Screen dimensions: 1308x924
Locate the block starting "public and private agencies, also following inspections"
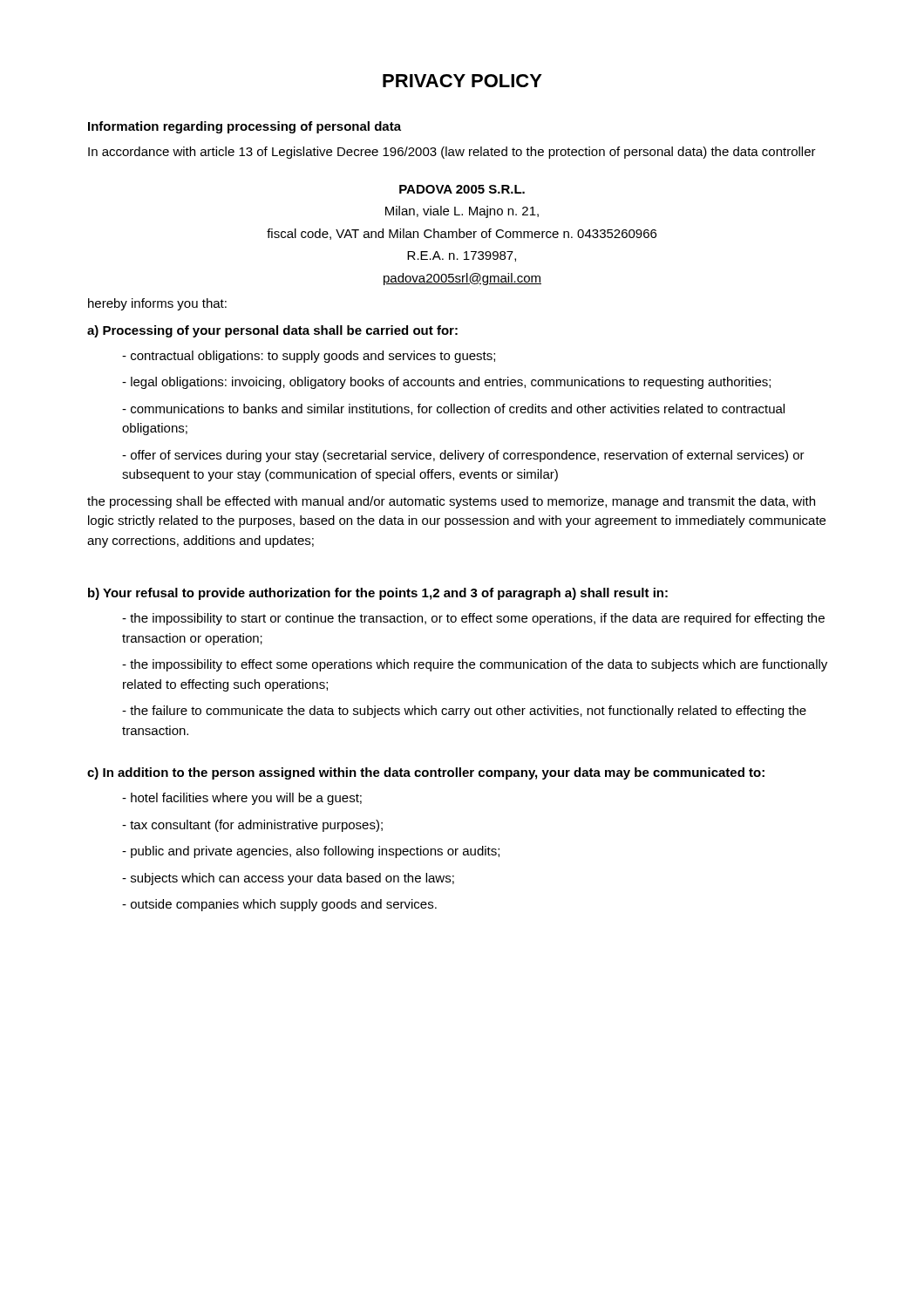pos(311,851)
